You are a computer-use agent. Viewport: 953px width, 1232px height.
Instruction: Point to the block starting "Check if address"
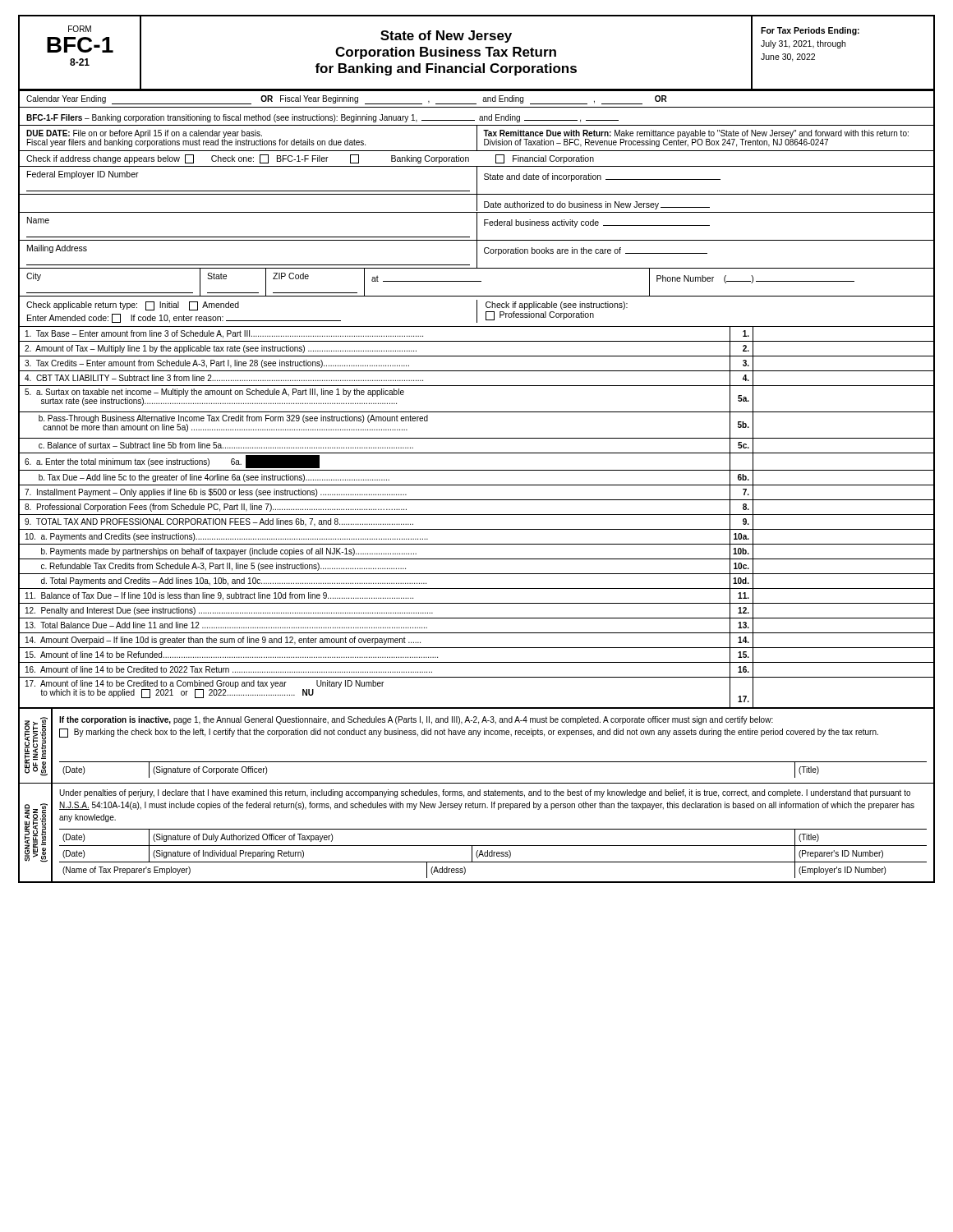(x=310, y=159)
